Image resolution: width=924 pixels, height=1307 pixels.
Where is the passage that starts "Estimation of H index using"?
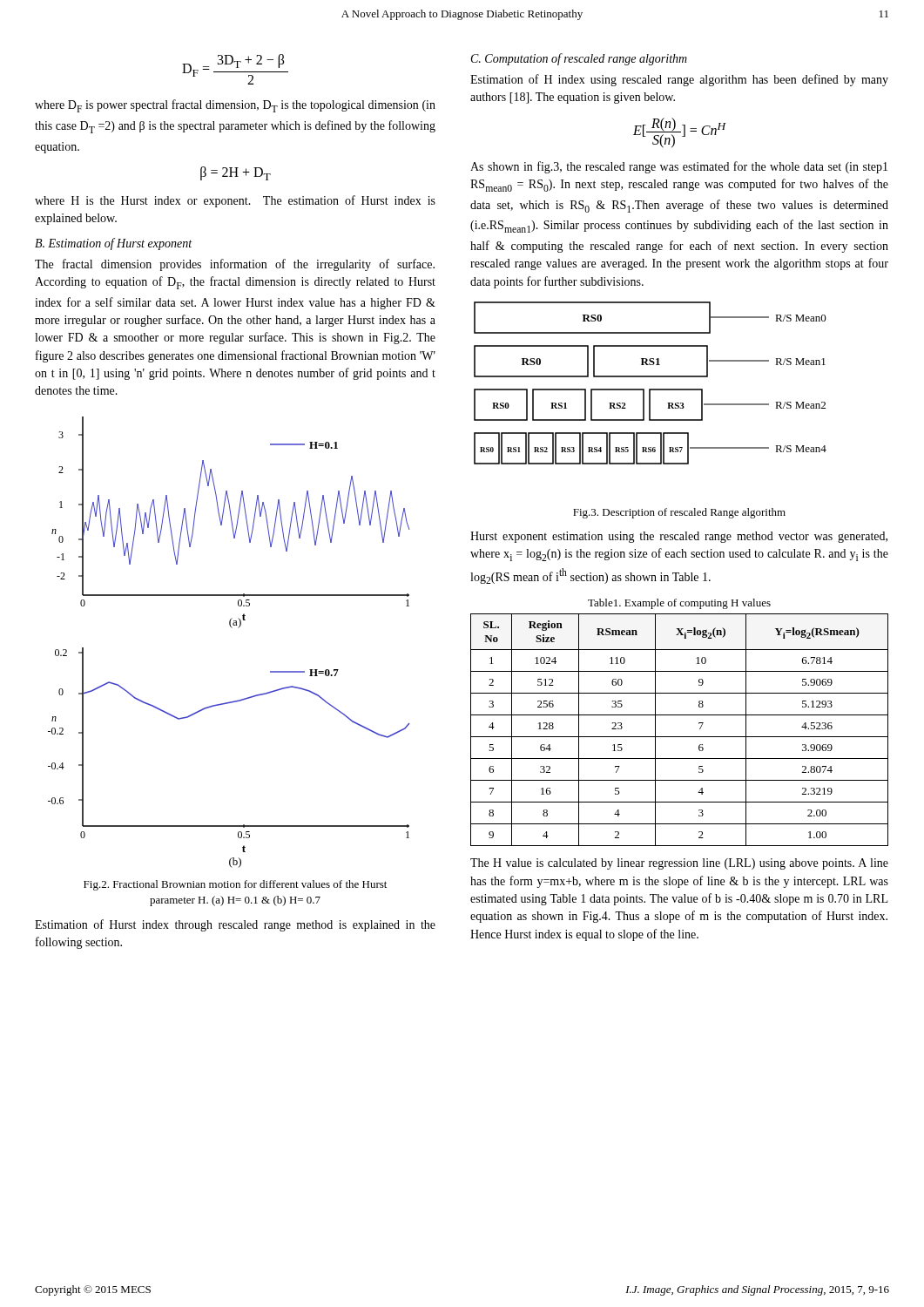pyautogui.click(x=679, y=89)
